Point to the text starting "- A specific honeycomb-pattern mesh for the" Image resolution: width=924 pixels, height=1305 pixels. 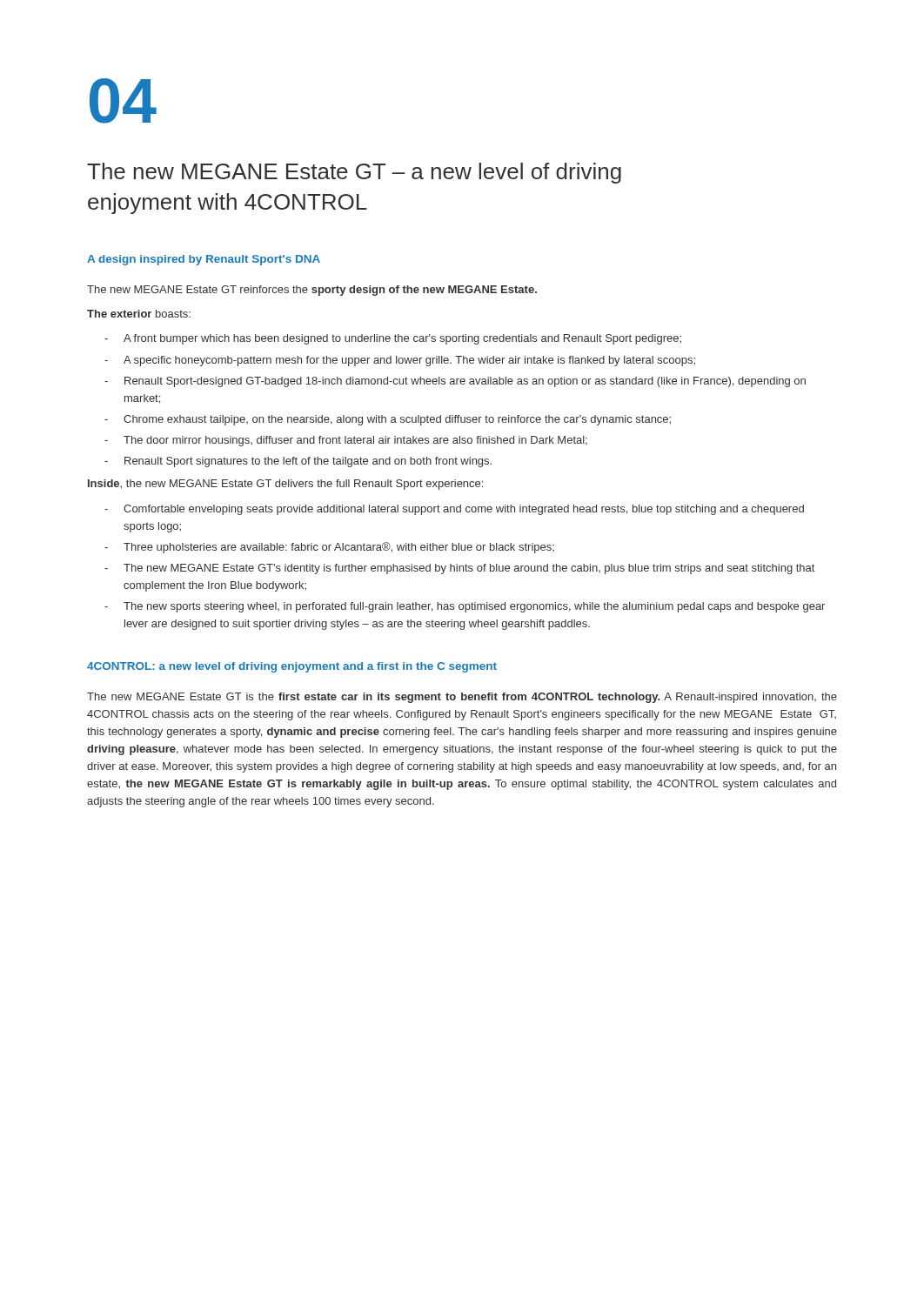click(471, 360)
